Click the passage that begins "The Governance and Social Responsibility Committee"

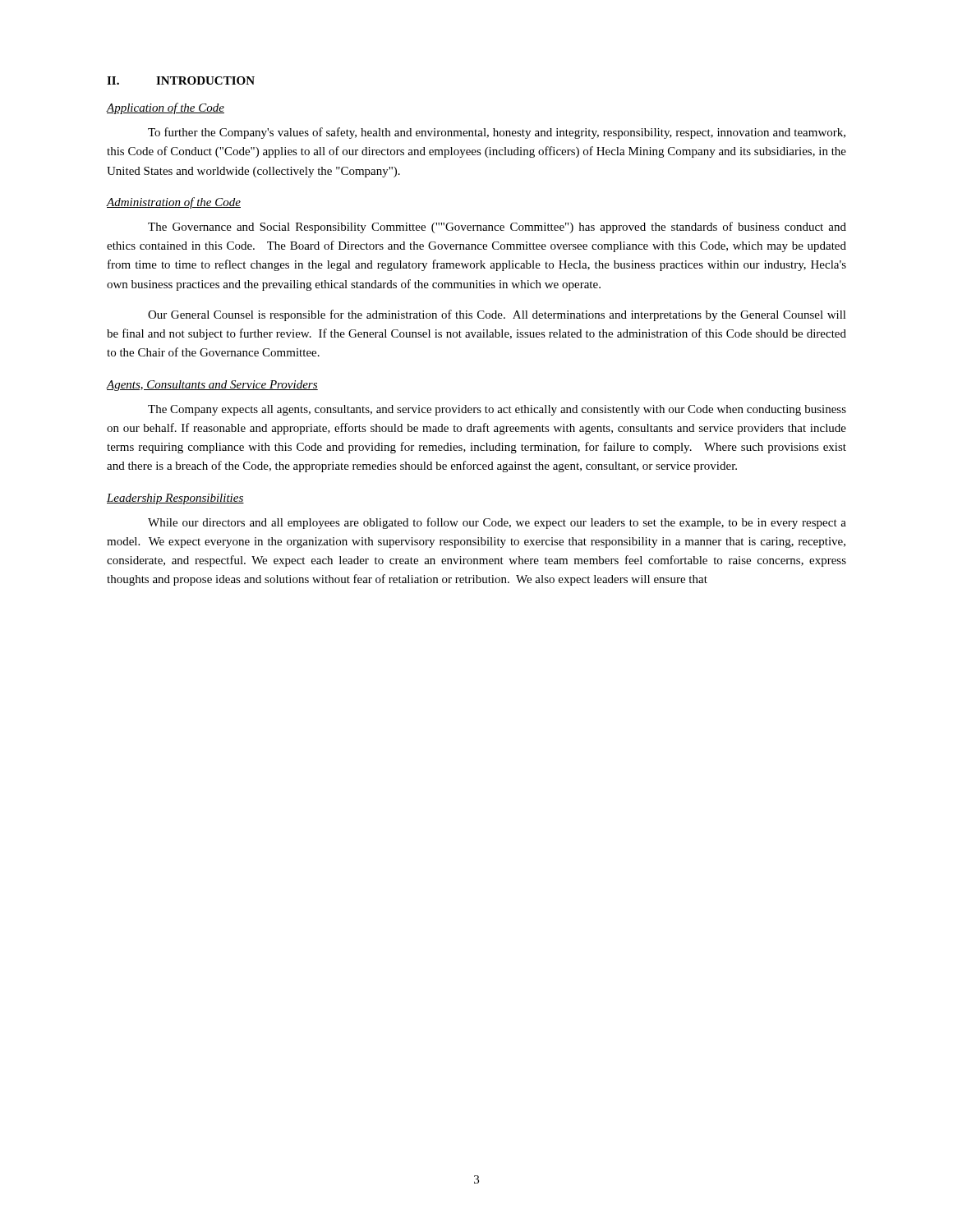[476, 256]
